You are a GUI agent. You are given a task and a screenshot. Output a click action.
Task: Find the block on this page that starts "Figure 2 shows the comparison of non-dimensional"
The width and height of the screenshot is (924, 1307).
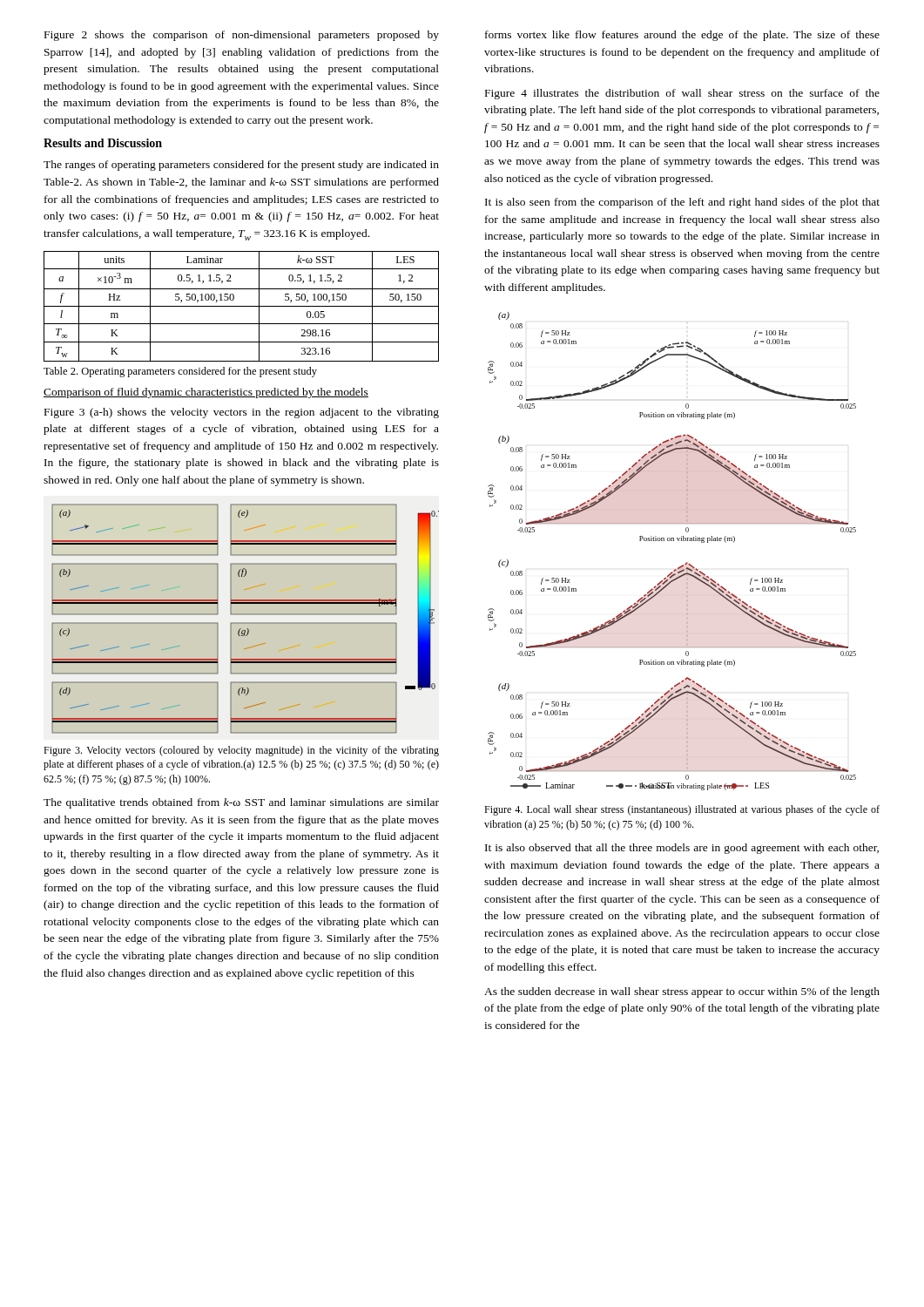click(x=241, y=77)
